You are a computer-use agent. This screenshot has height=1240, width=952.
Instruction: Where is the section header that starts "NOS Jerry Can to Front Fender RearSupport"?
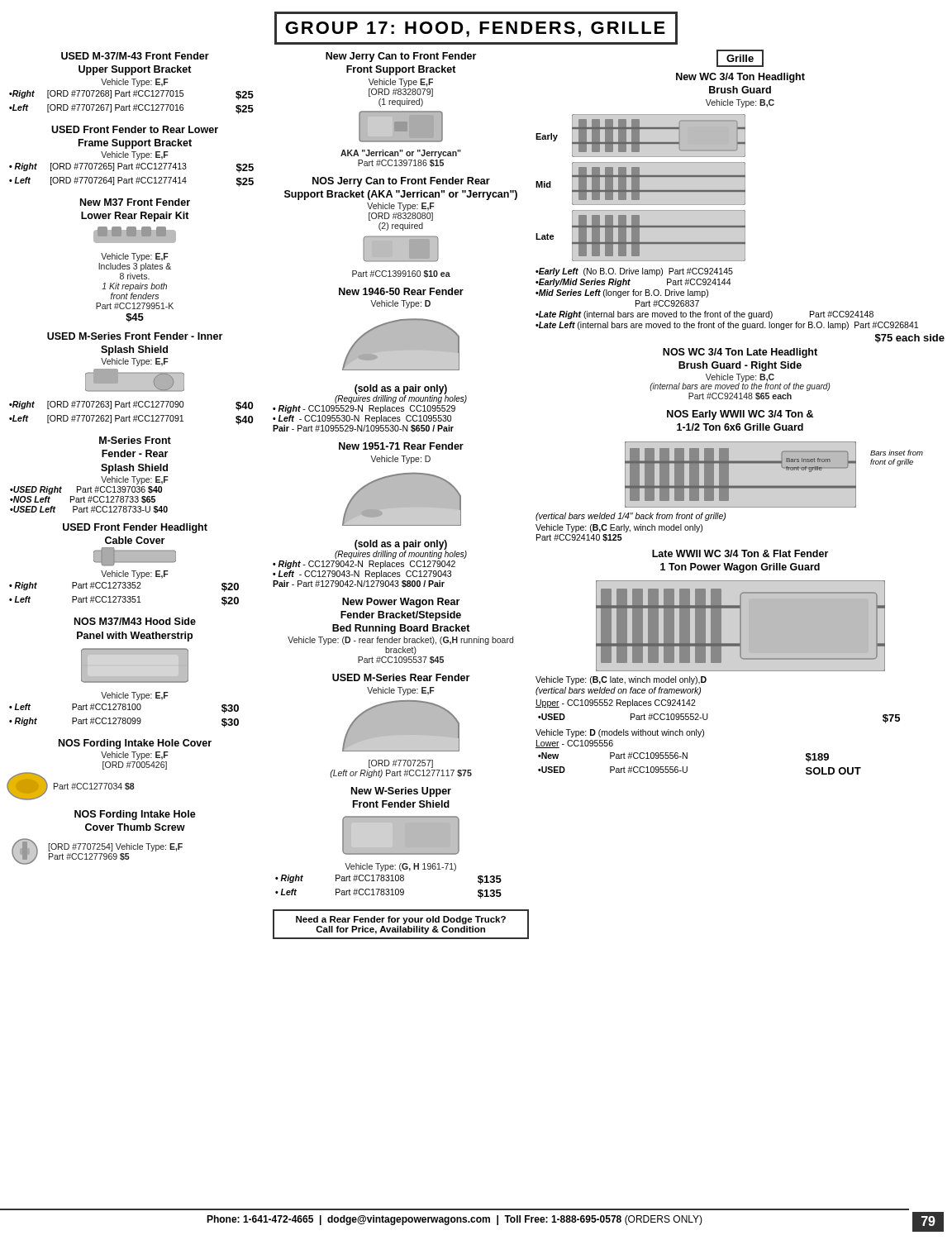click(401, 226)
